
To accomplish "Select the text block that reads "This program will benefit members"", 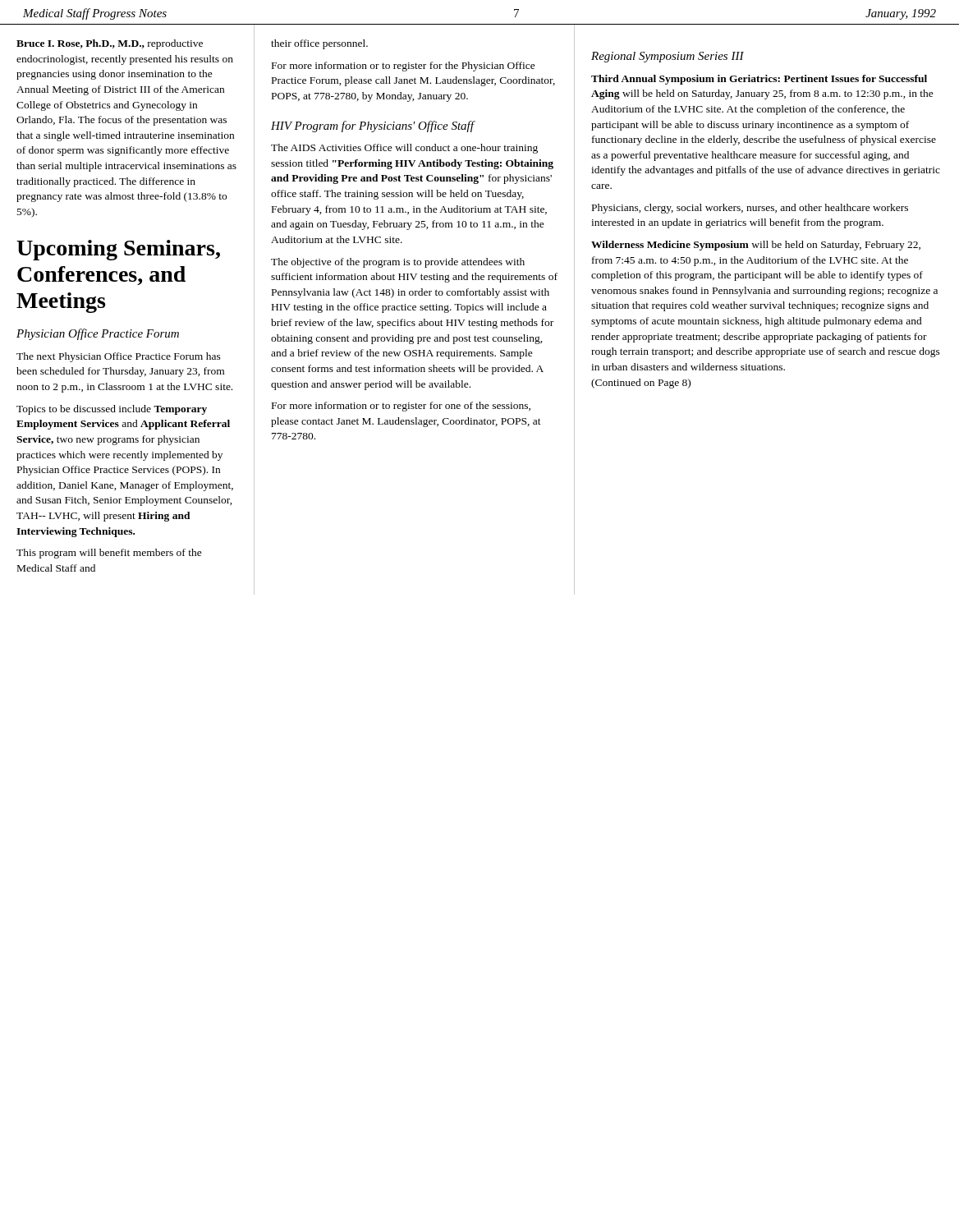I will (x=127, y=561).
